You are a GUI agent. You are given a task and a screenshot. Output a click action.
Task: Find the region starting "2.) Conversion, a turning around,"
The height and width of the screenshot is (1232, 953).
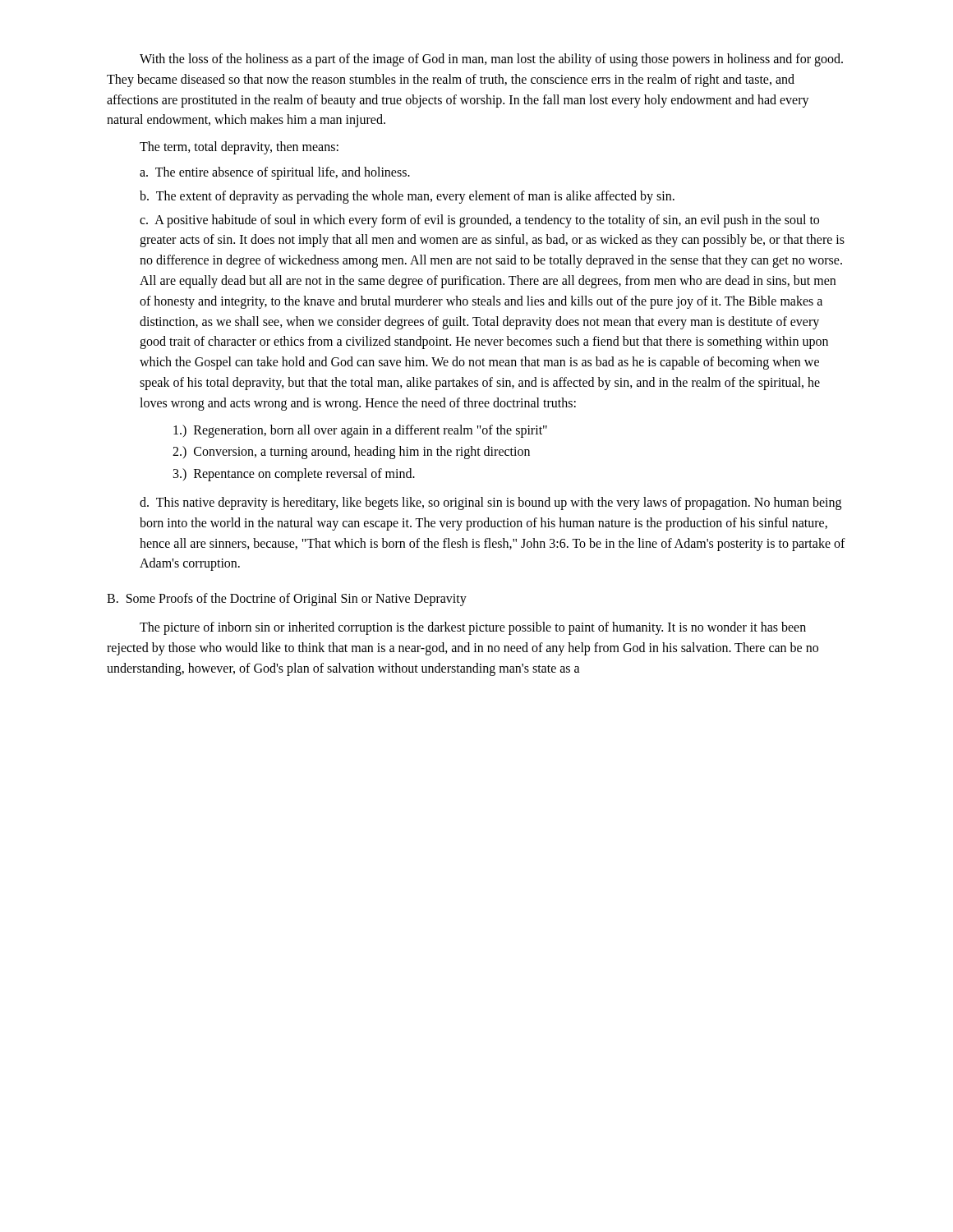[351, 452]
